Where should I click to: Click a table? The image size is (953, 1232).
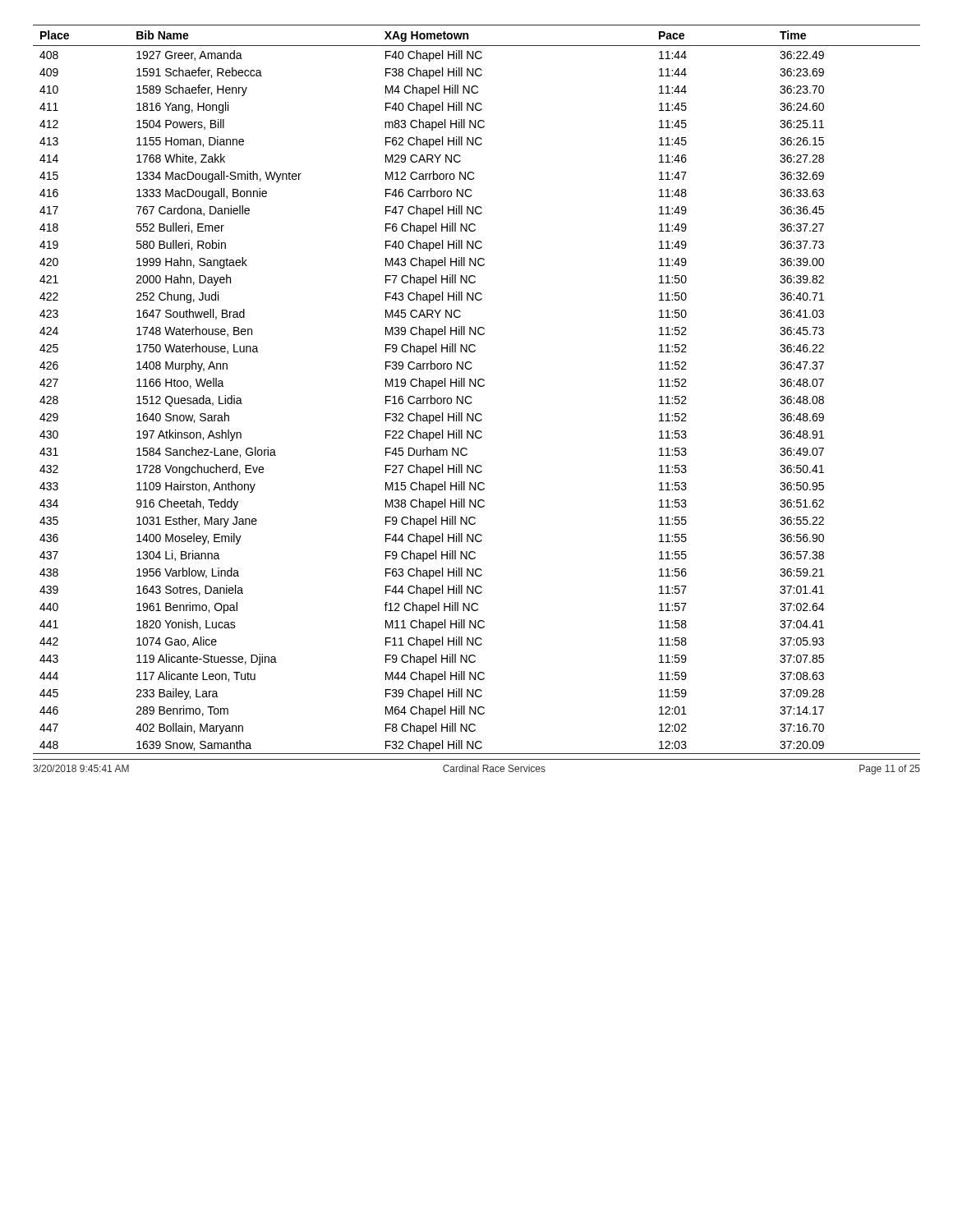click(476, 389)
